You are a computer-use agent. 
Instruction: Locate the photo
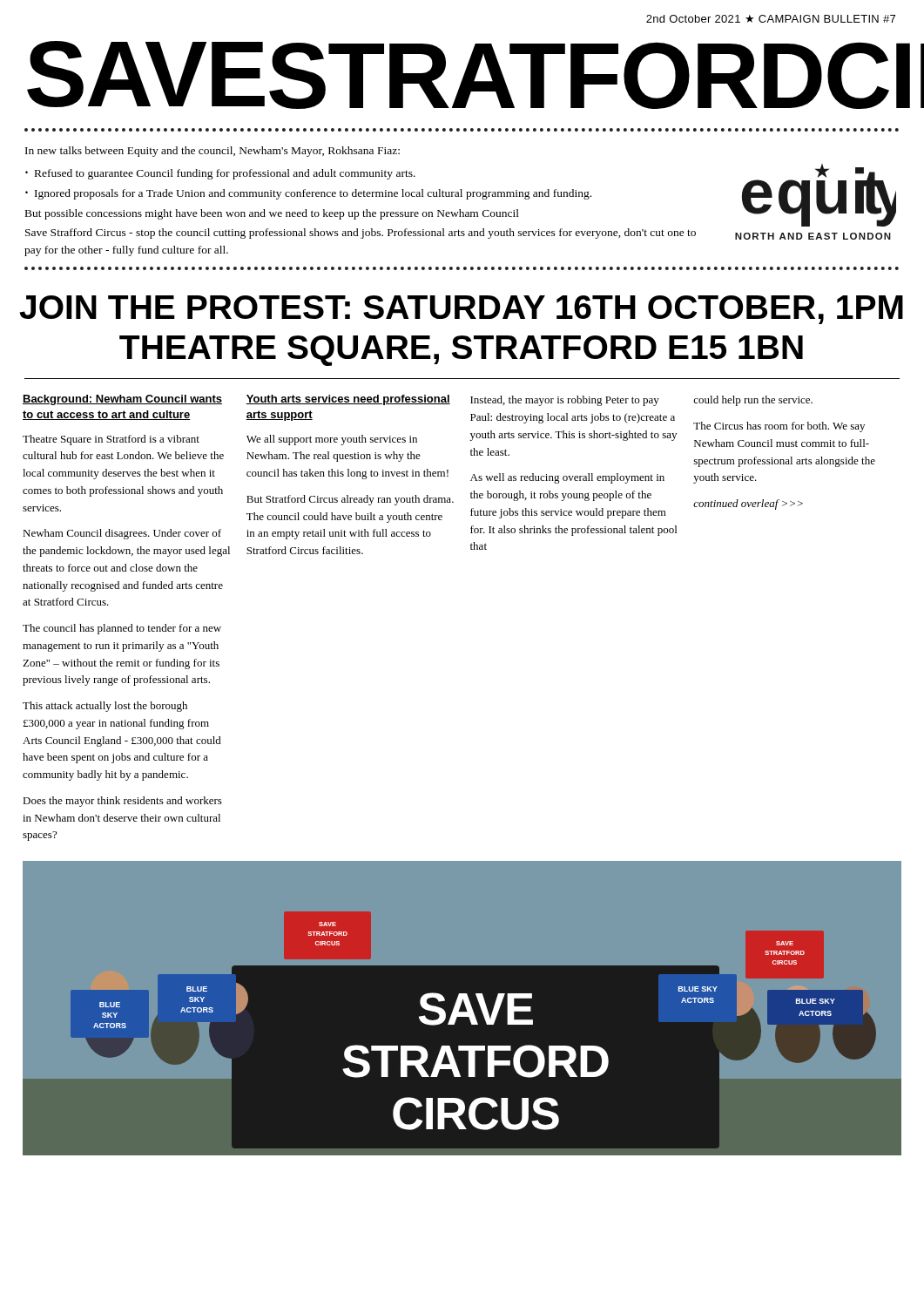pyautogui.click(x=462, y=1008)
